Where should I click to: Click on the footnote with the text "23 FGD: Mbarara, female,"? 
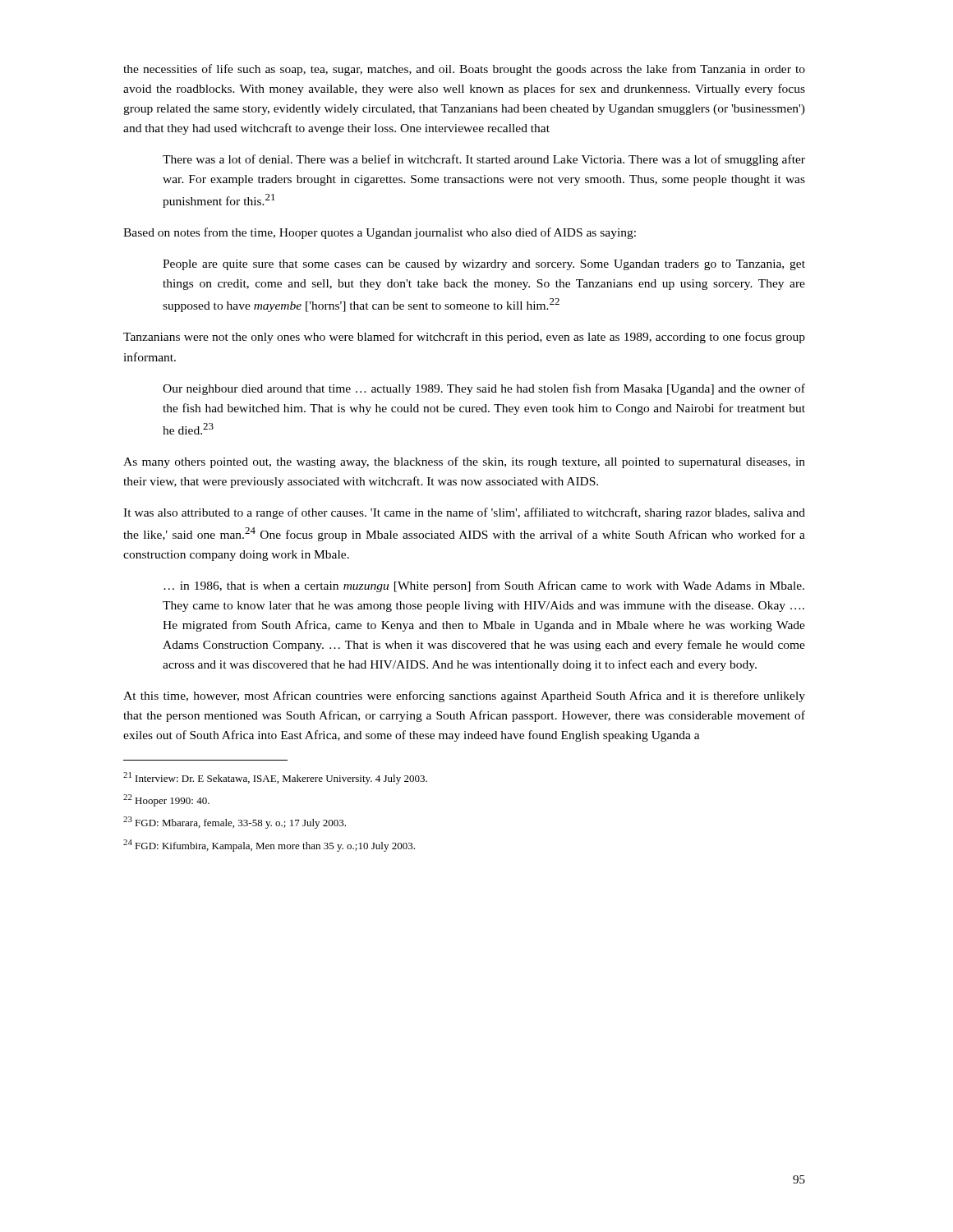tap(235, 822)
